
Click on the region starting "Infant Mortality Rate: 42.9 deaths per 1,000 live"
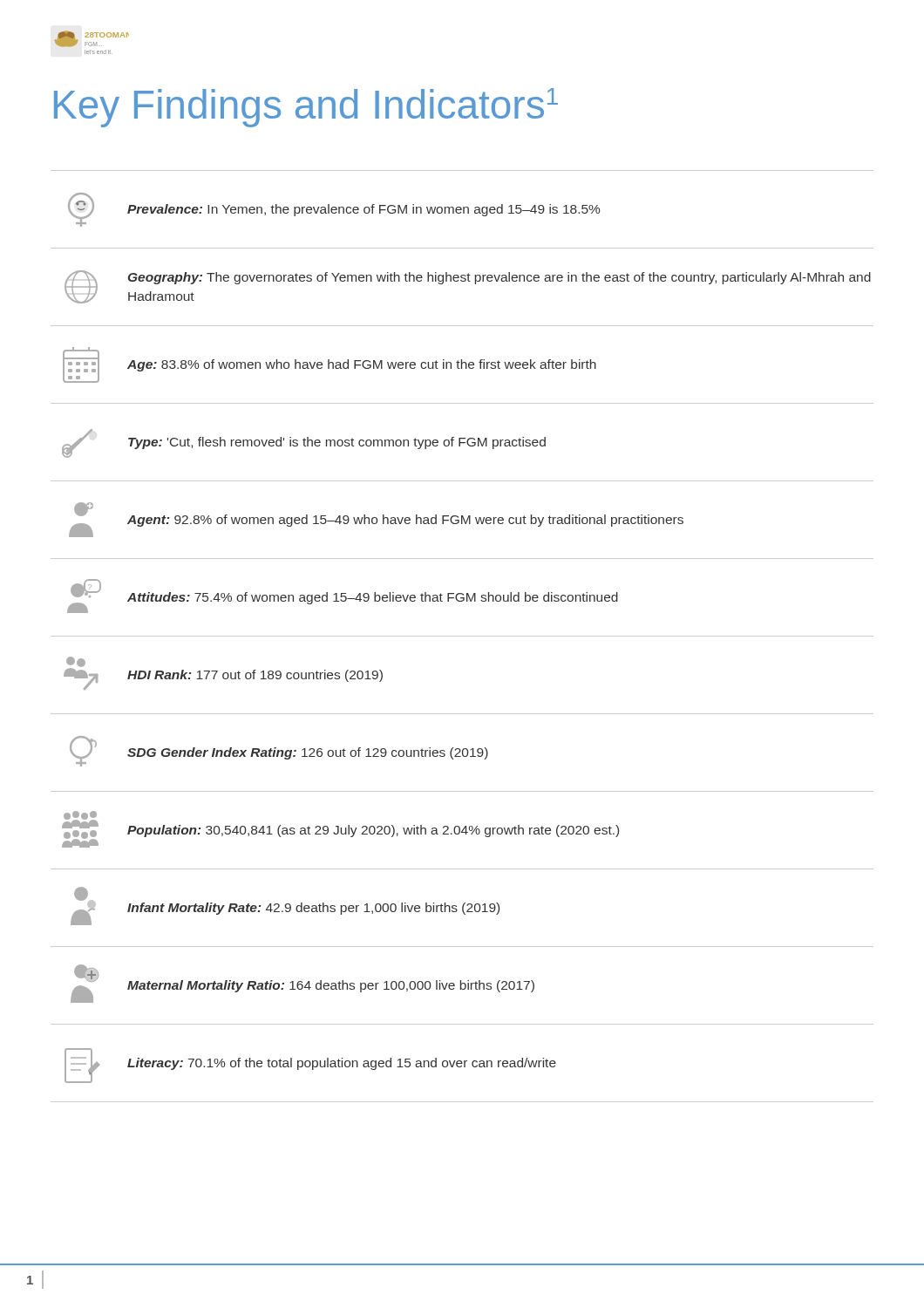tap(462, 908)
